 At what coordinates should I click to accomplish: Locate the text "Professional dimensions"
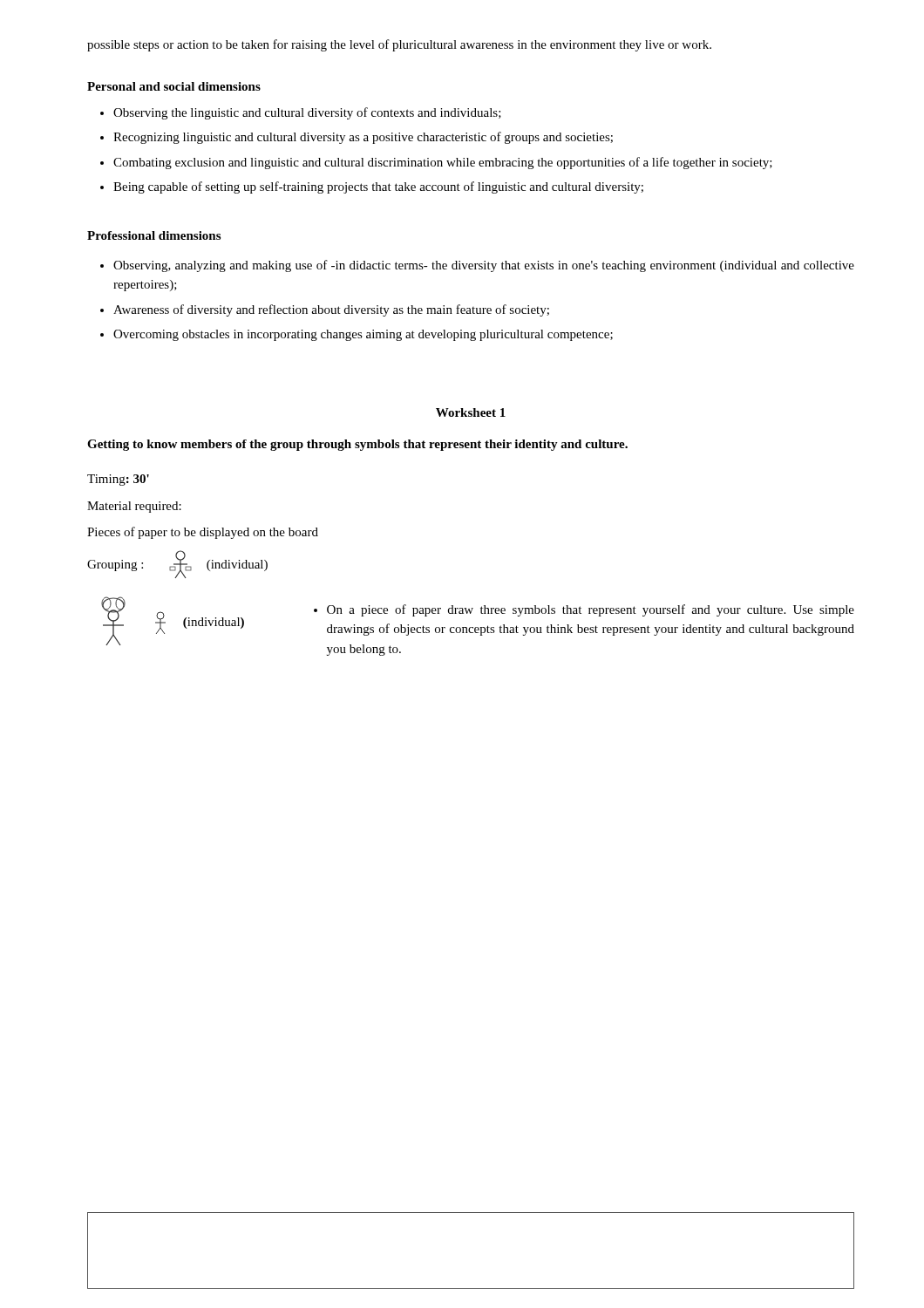154,235
